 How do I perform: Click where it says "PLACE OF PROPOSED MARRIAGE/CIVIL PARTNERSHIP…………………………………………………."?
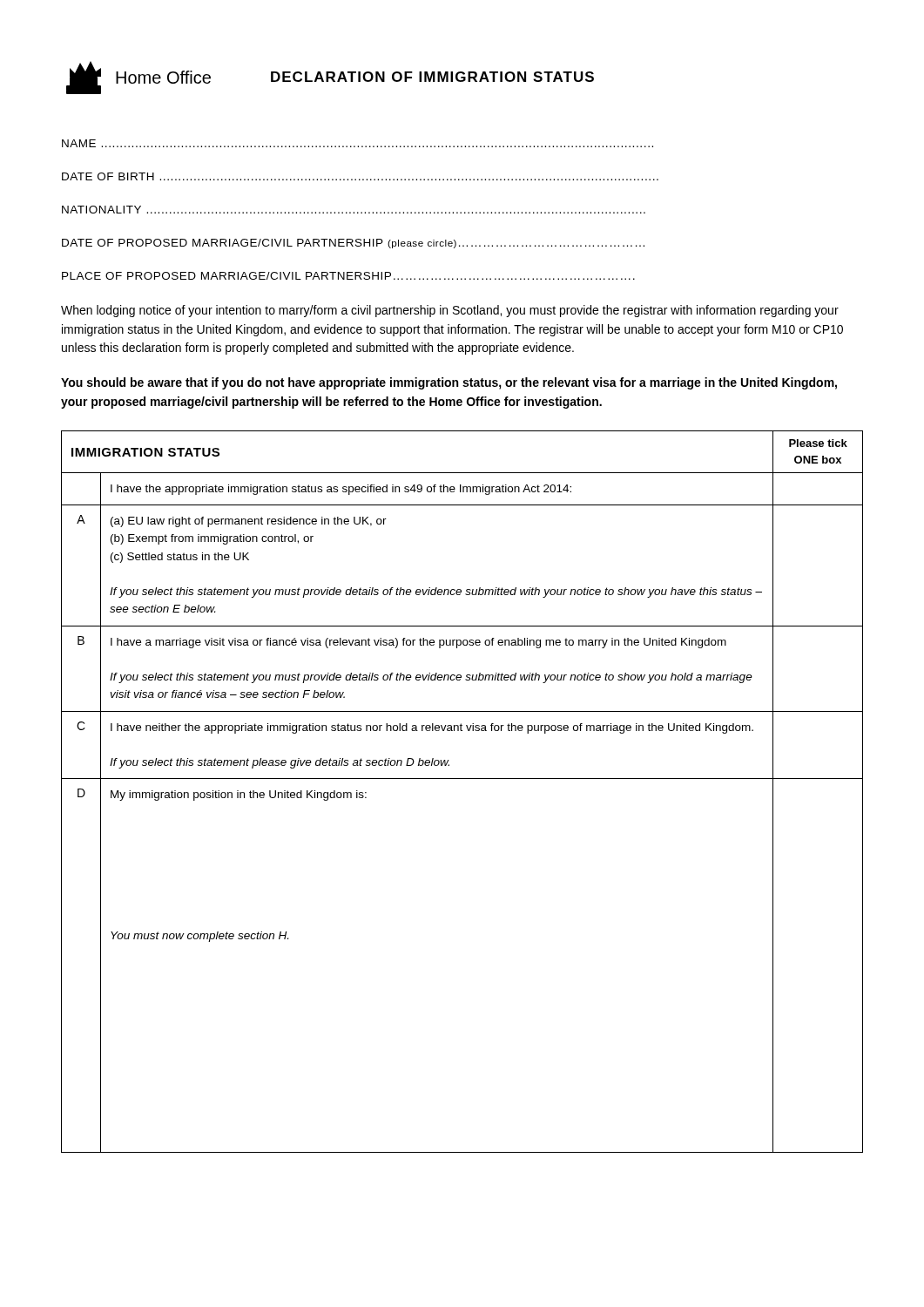[348, 275]
